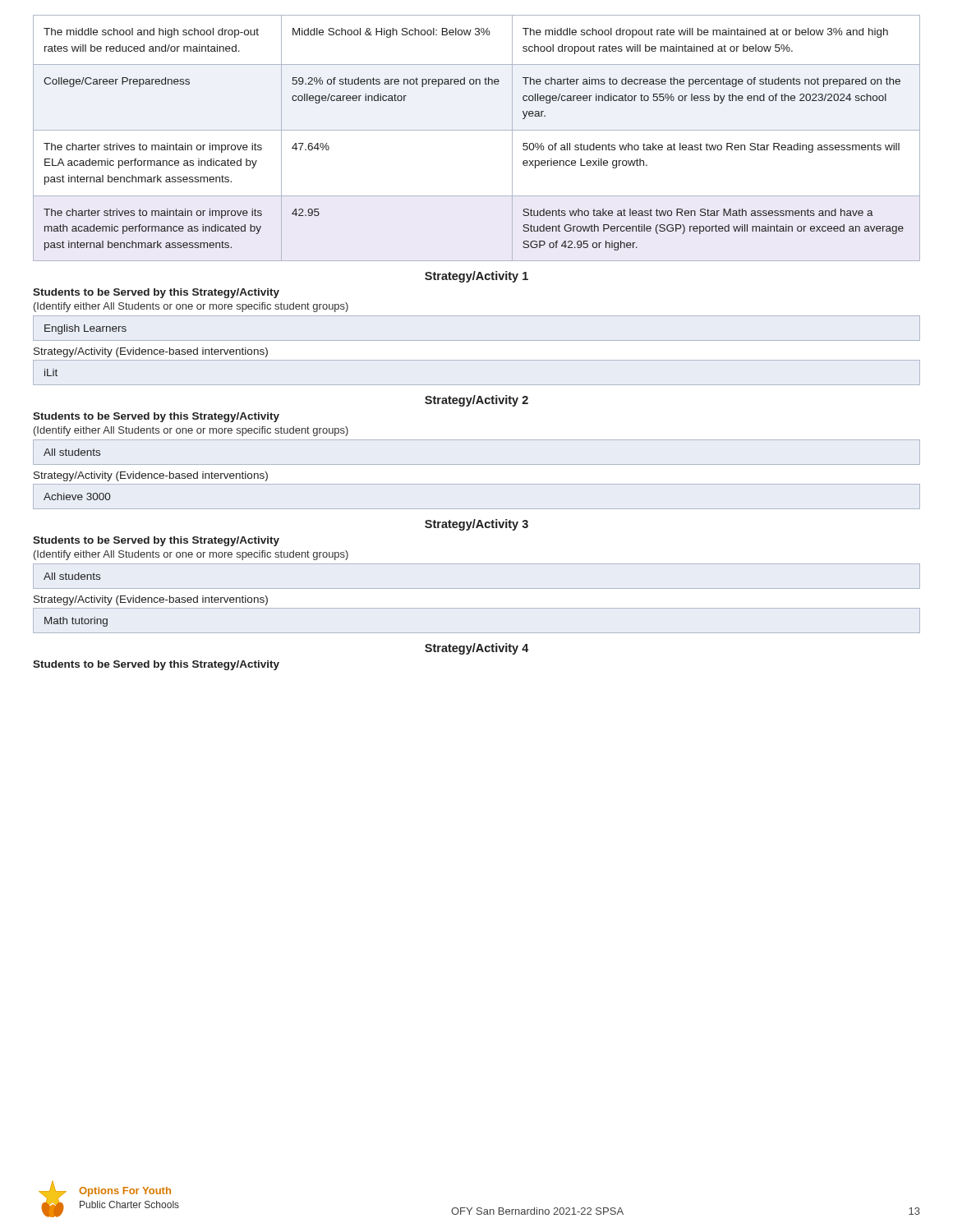
Task: Select the table that reads "Students who take at"
Action: 476,138
